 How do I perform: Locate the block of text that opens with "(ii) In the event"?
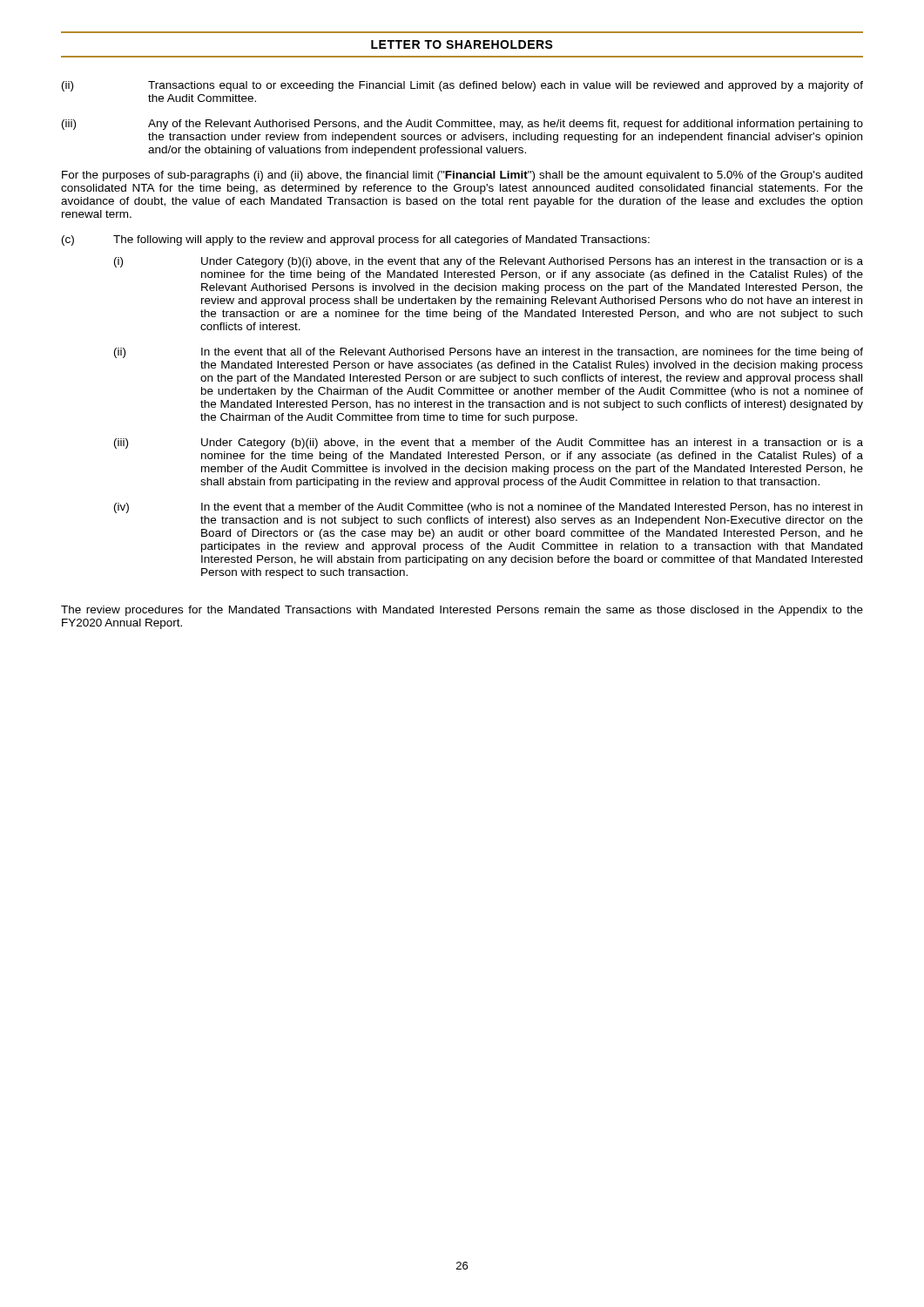pos(488,384)
